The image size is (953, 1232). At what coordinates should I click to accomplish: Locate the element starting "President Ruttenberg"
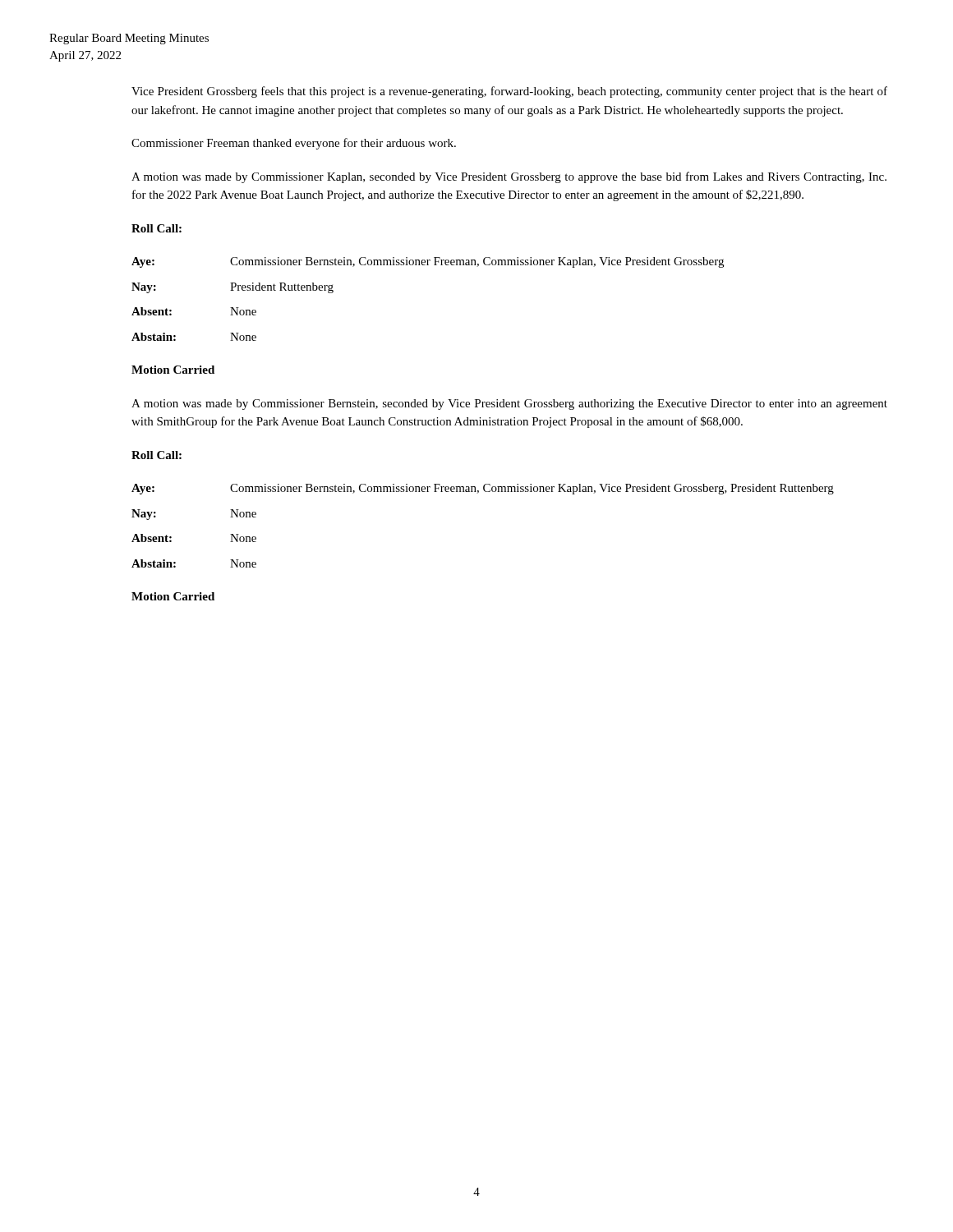coord(282,286)
